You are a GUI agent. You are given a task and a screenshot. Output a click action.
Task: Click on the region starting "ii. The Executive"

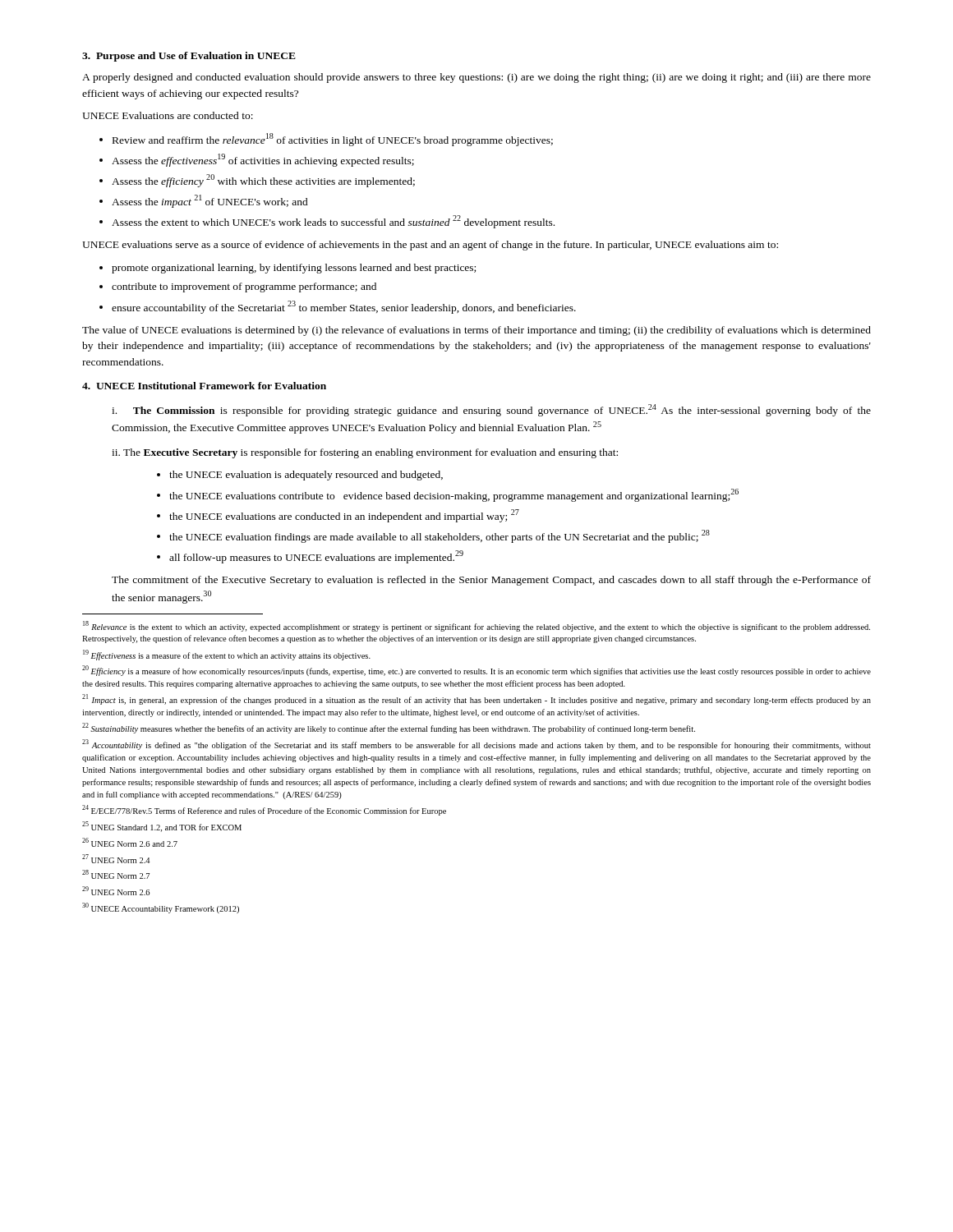tap(365, 452)
